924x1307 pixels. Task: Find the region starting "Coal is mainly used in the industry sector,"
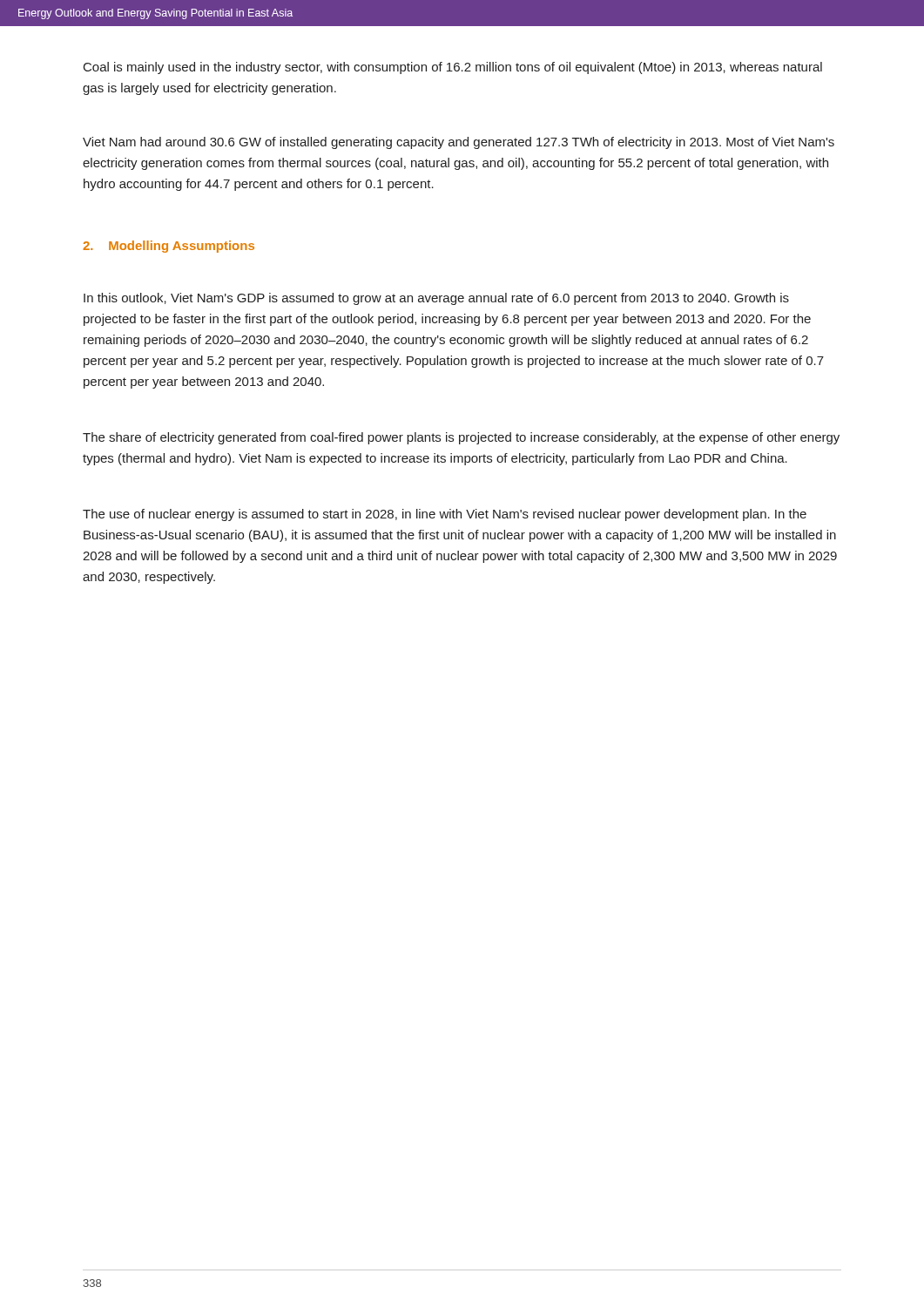(453, 77)
